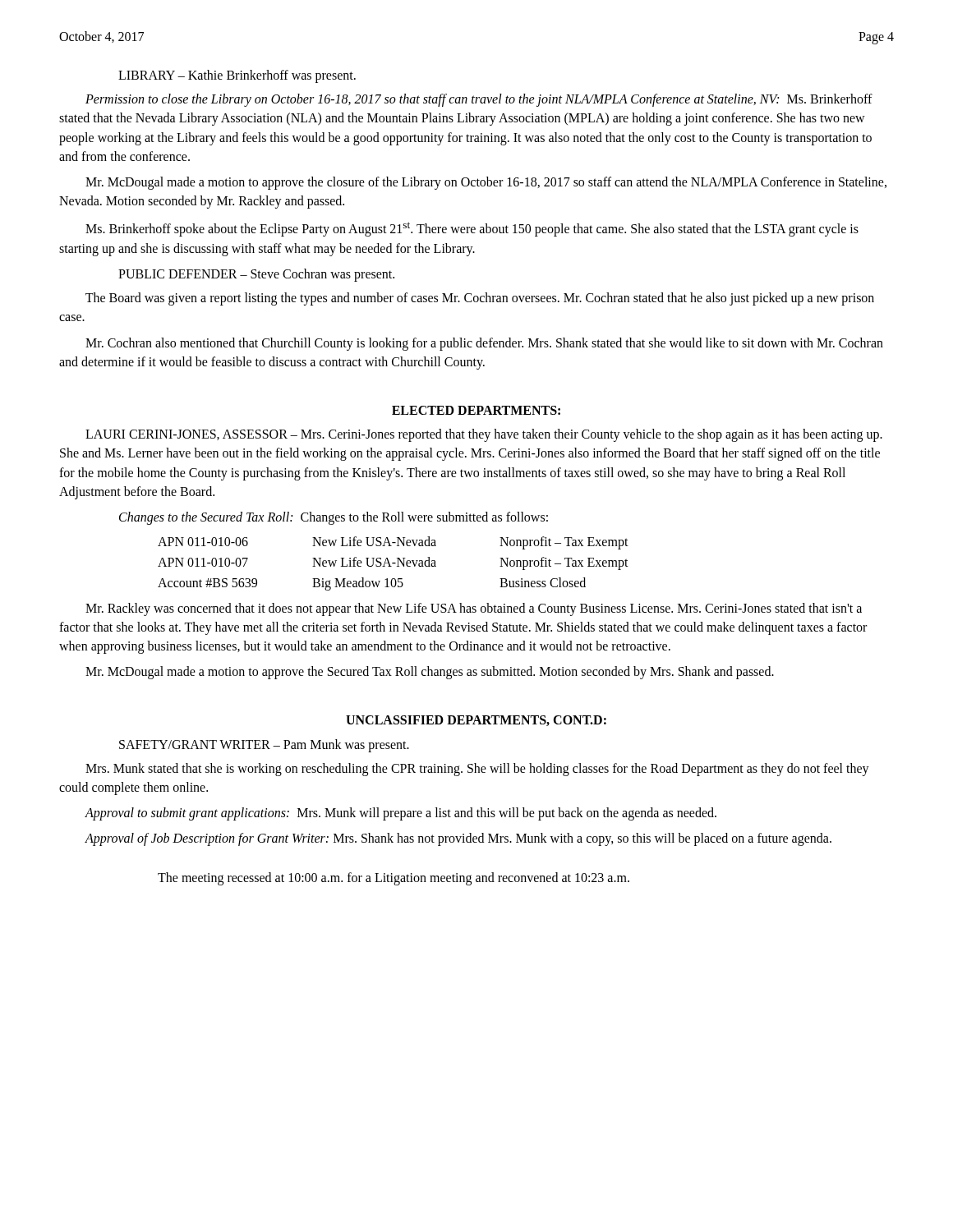Click on the text that says "LIBRARY – Kathie Brinkerhoff was present."
The image size is (953, 1232).
point(237,75)
